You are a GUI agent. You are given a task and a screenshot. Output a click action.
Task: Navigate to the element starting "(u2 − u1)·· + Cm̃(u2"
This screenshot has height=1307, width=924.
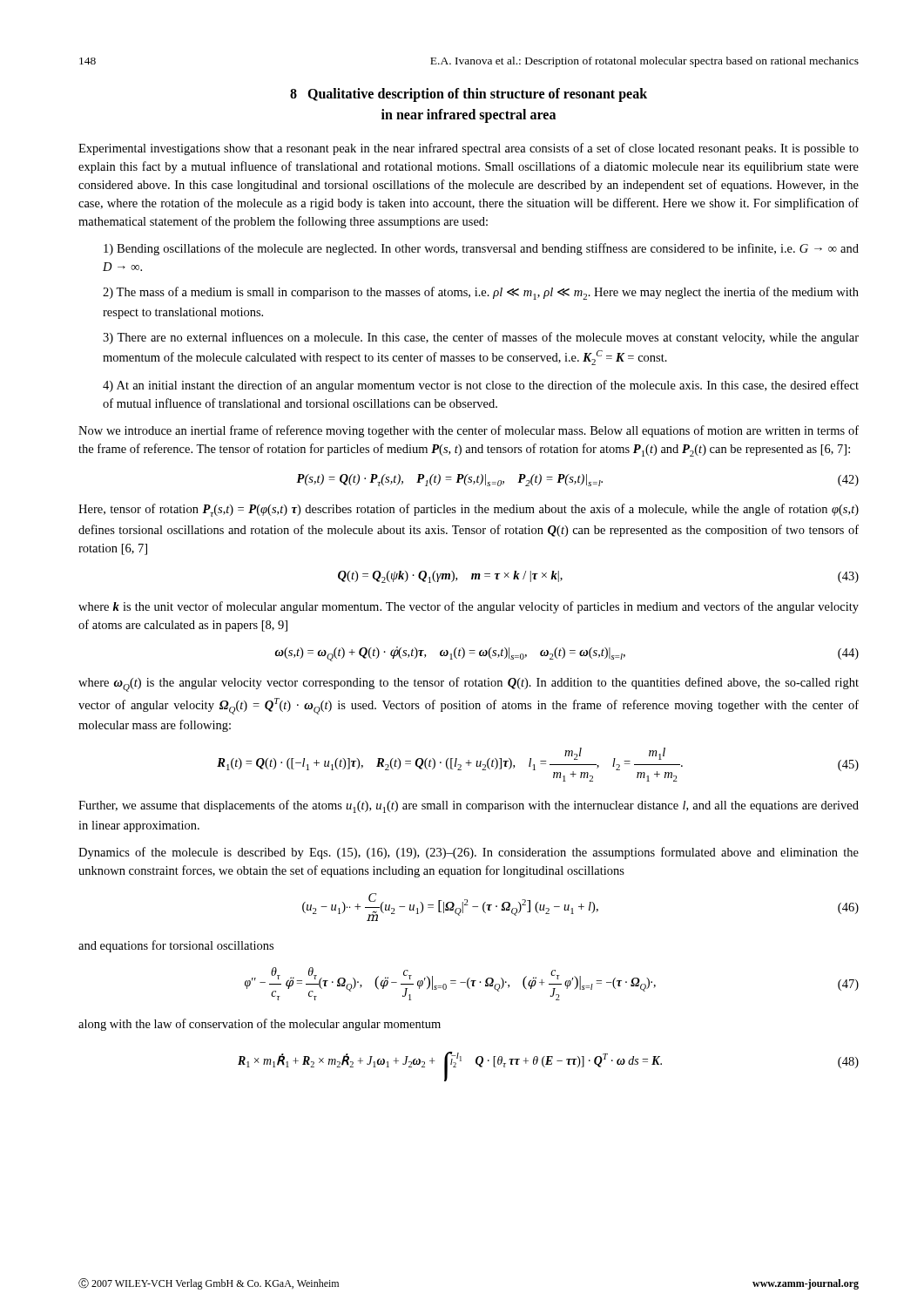click(469, 908)
